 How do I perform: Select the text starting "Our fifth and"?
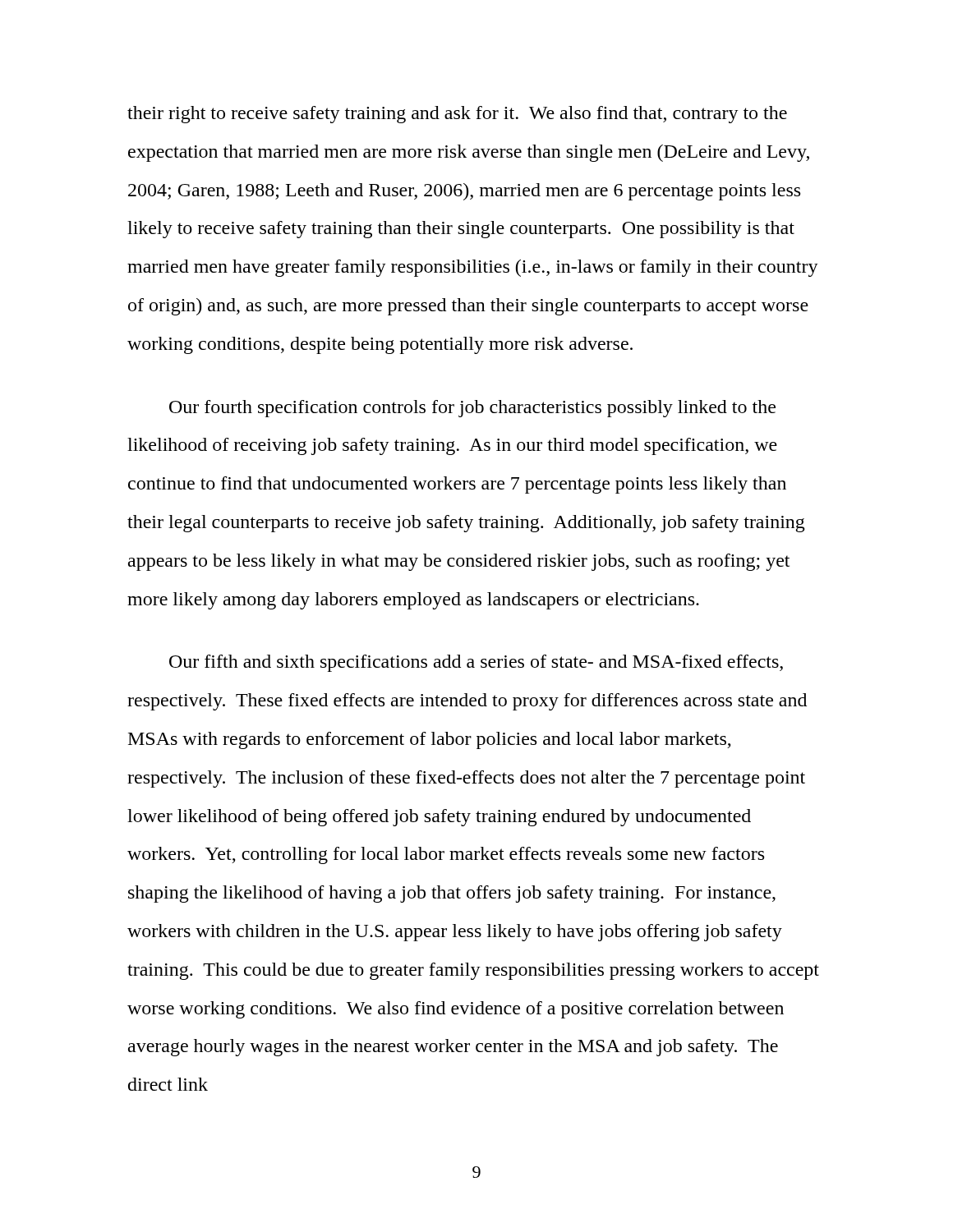pos(476,663)
